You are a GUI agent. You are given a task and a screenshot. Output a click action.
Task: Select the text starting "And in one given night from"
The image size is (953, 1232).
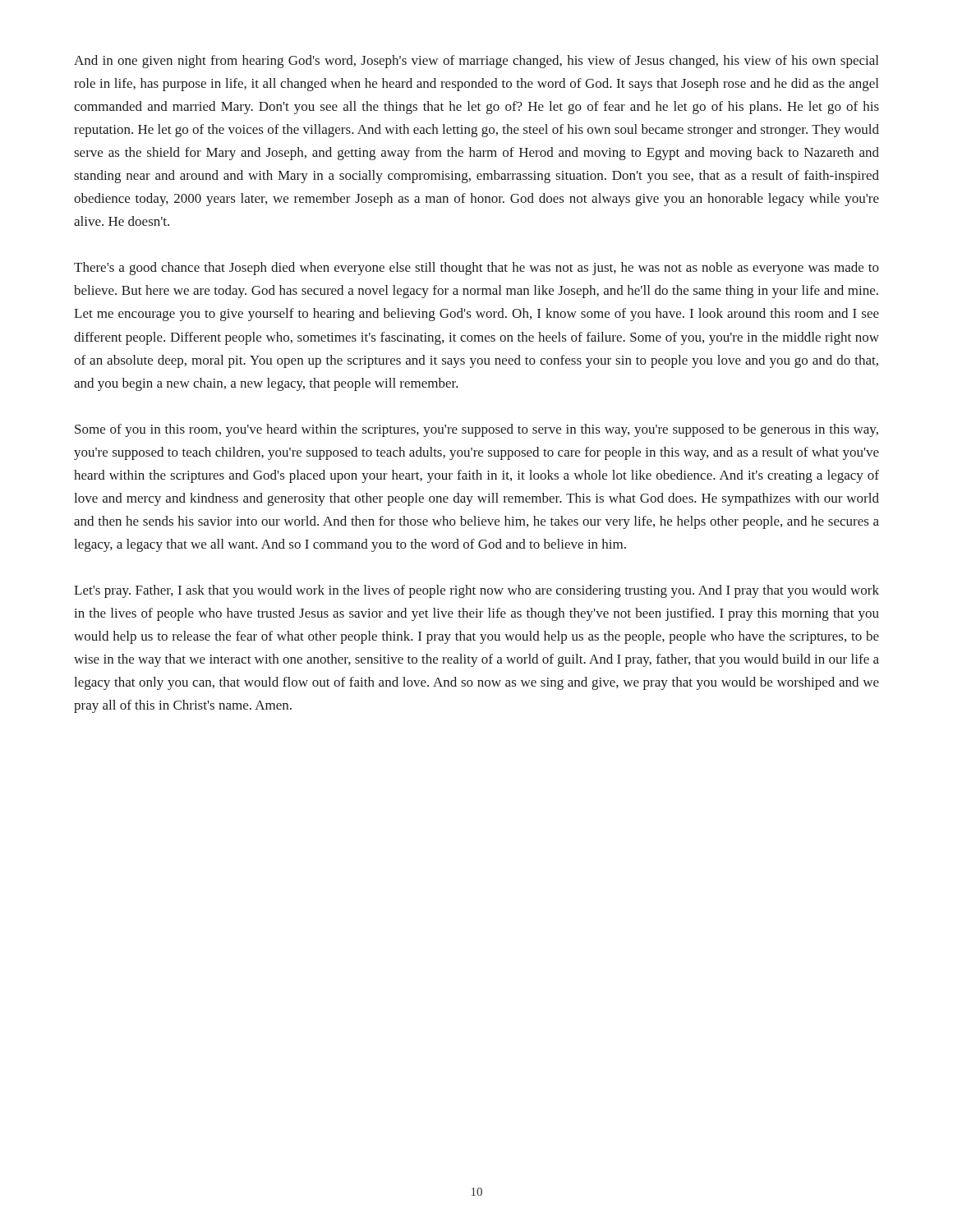point(476,141)
